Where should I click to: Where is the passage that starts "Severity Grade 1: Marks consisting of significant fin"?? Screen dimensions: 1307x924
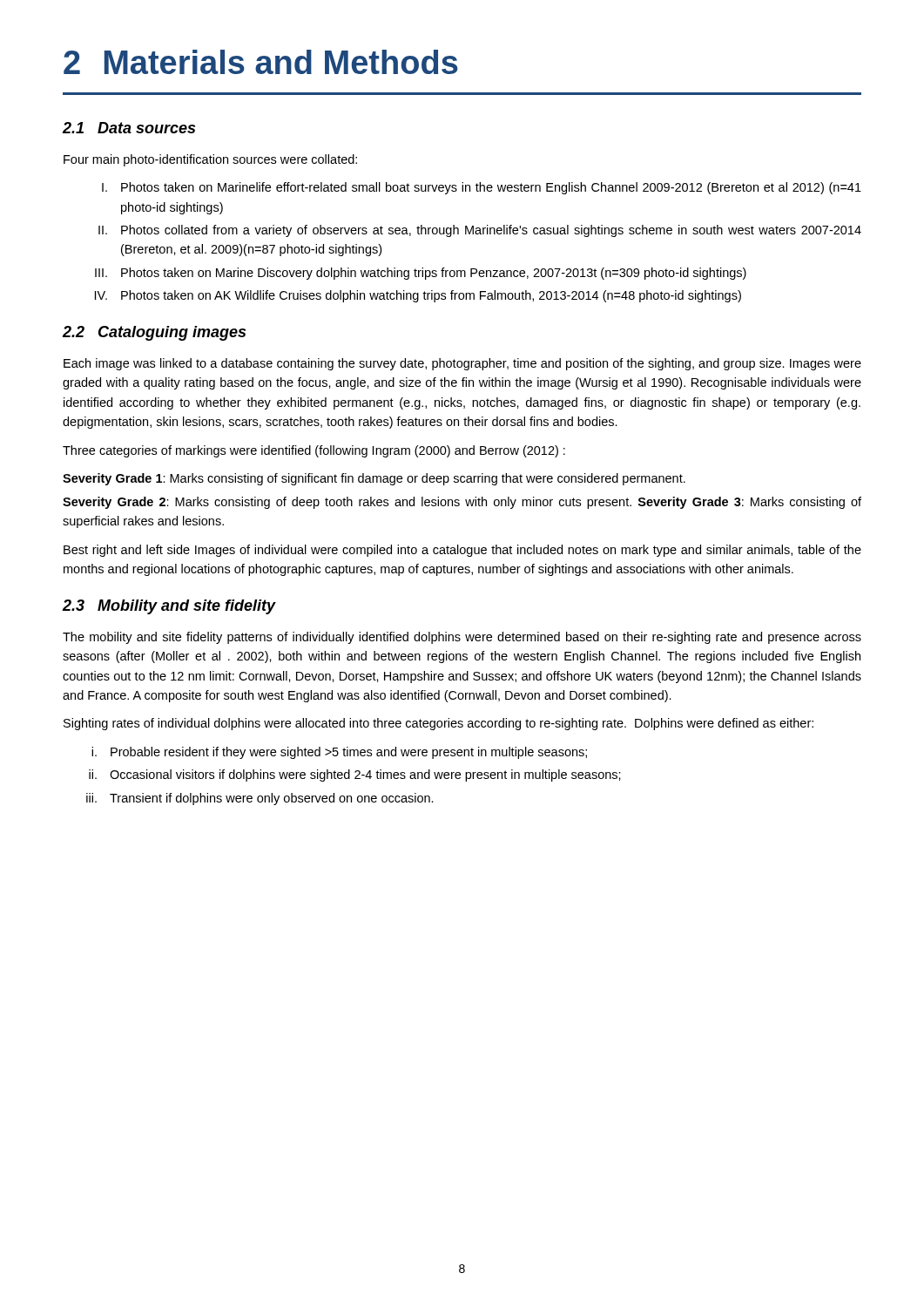pyautogui.click(x=374, y=479)
